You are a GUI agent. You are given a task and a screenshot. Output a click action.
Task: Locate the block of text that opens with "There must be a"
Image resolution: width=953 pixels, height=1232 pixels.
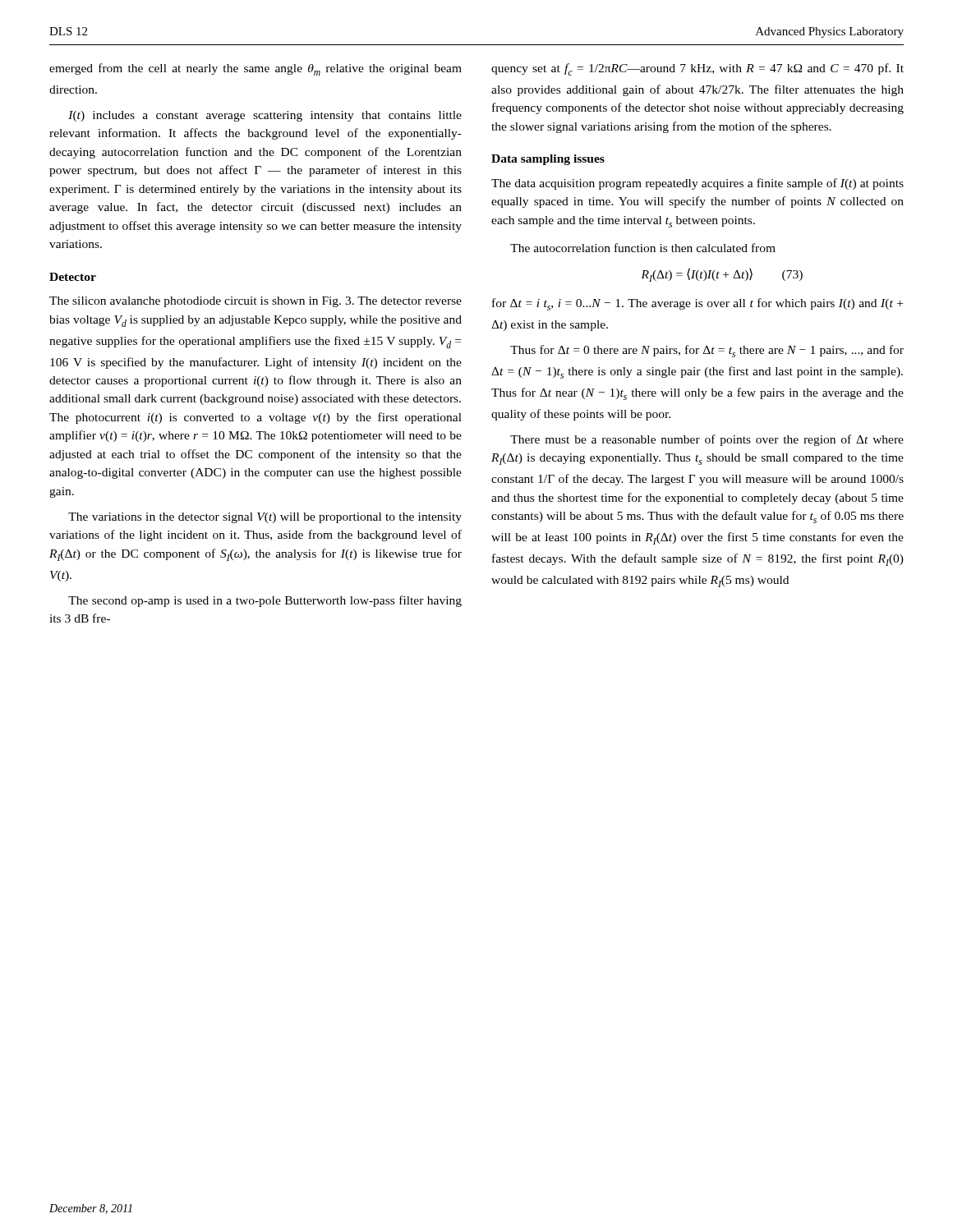(x=698, y=511)
